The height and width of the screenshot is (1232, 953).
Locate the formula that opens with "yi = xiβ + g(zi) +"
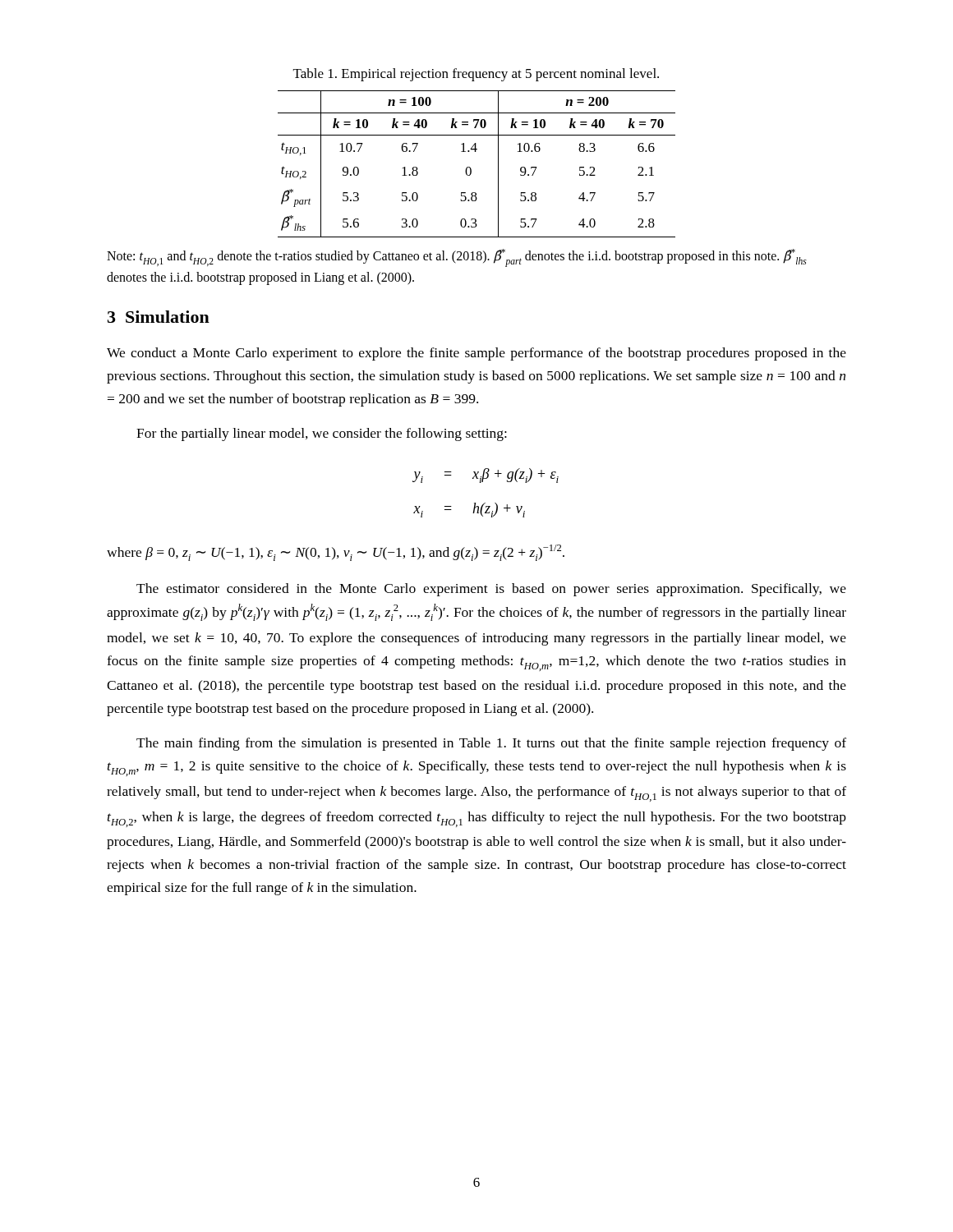click(x=476, y=492)
